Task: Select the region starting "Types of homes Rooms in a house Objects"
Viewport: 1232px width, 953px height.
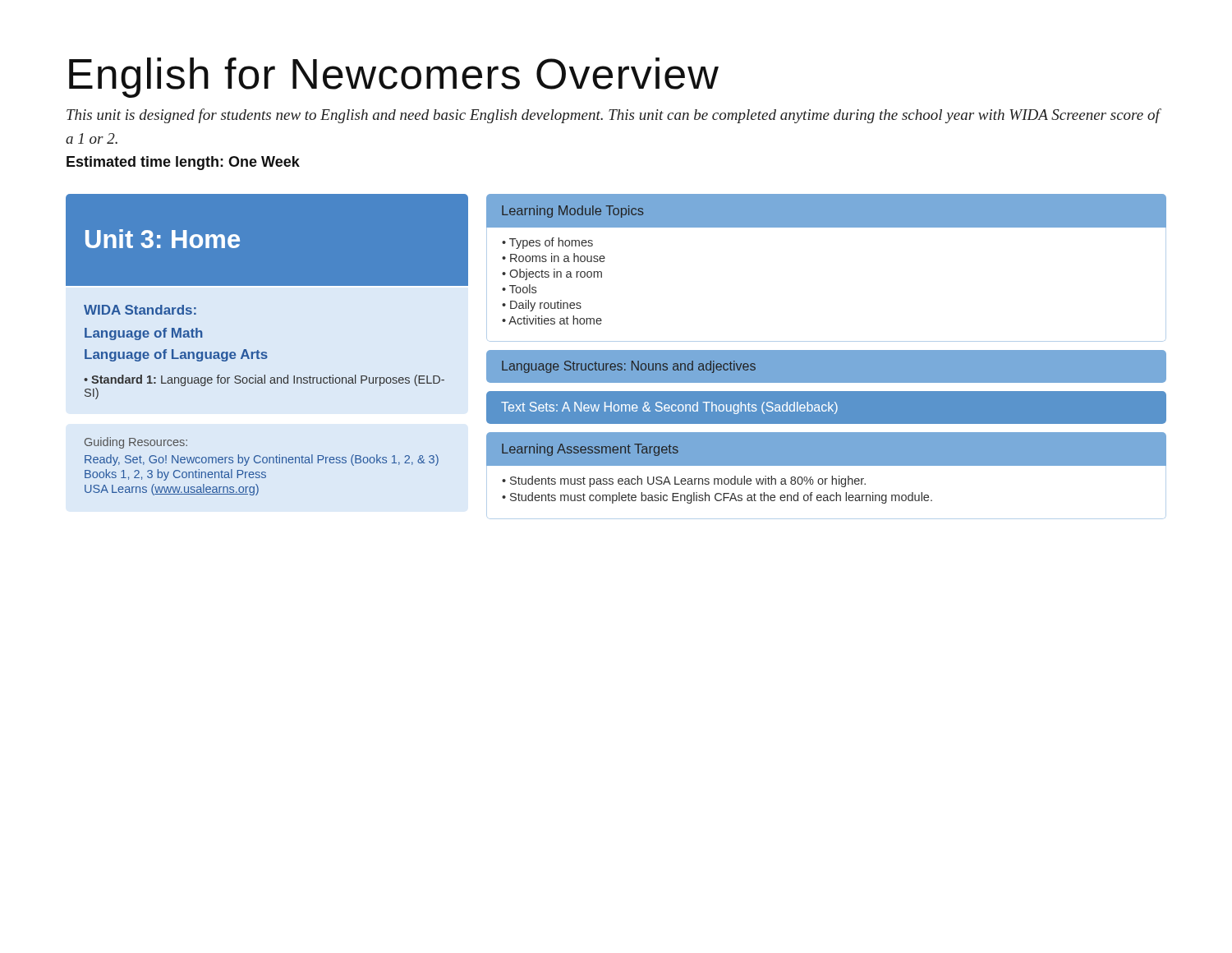Action: click(x=826, y=285)
